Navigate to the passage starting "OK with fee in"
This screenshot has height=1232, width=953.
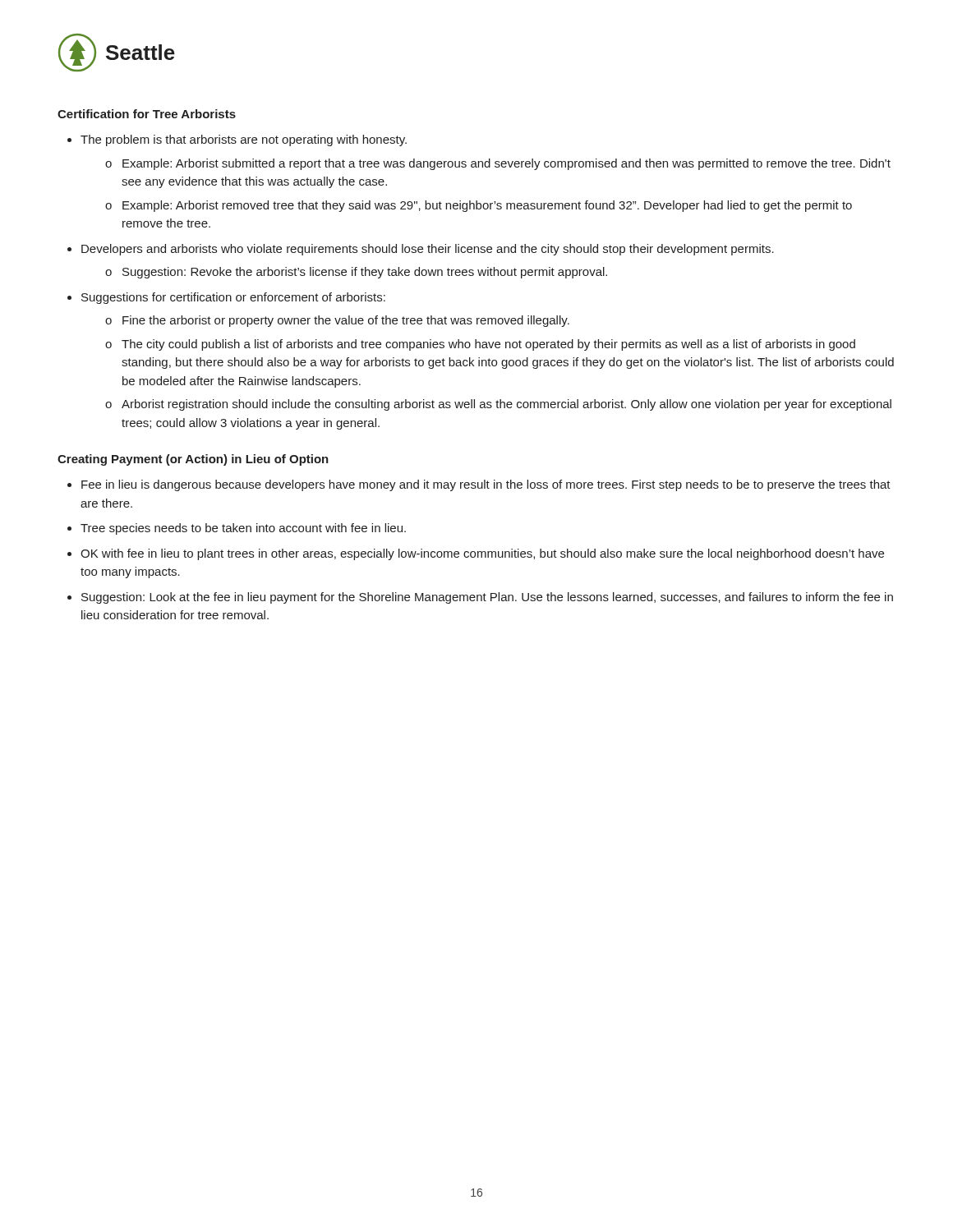coord(483,562)
